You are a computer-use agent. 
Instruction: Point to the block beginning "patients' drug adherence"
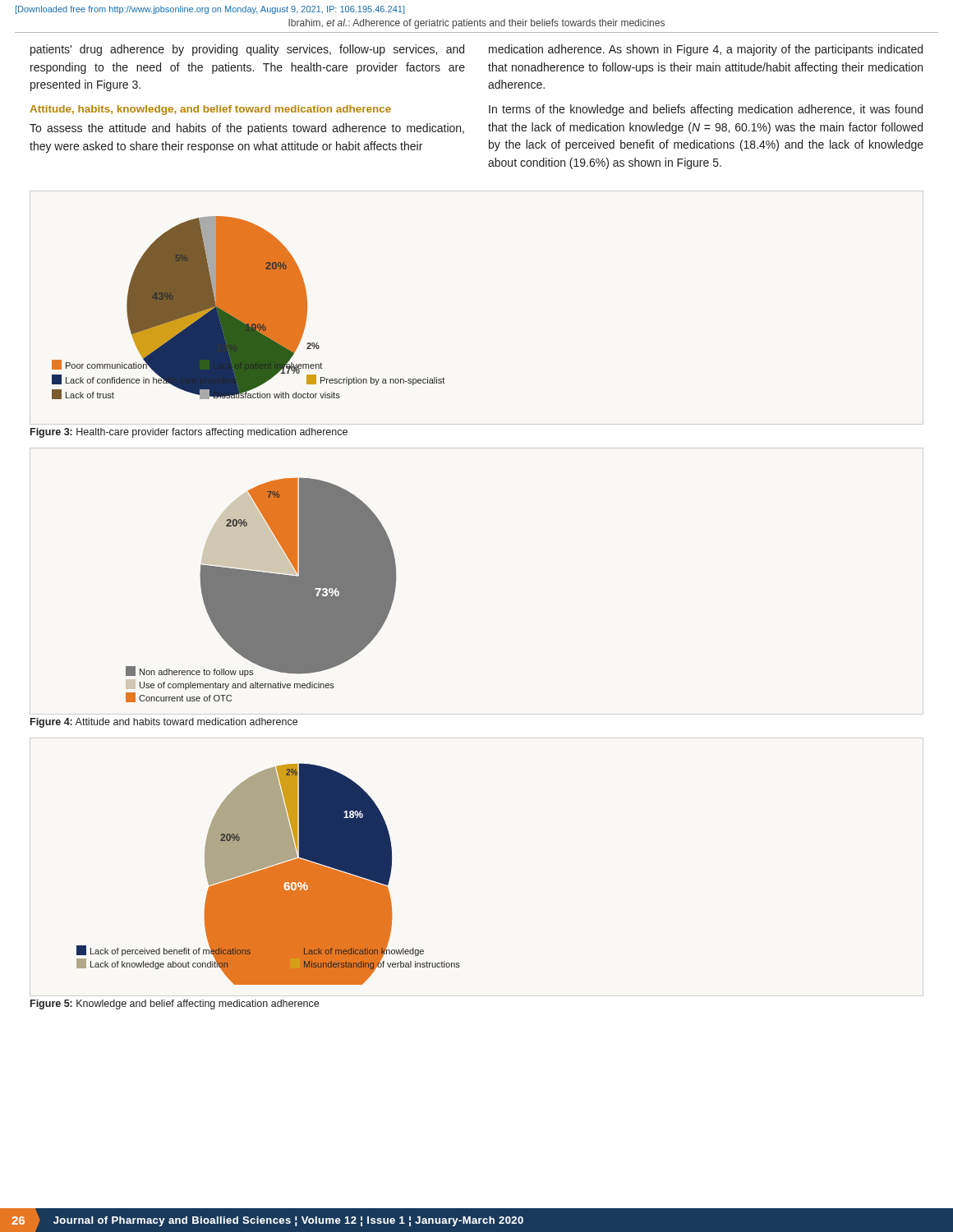point(247,68)
